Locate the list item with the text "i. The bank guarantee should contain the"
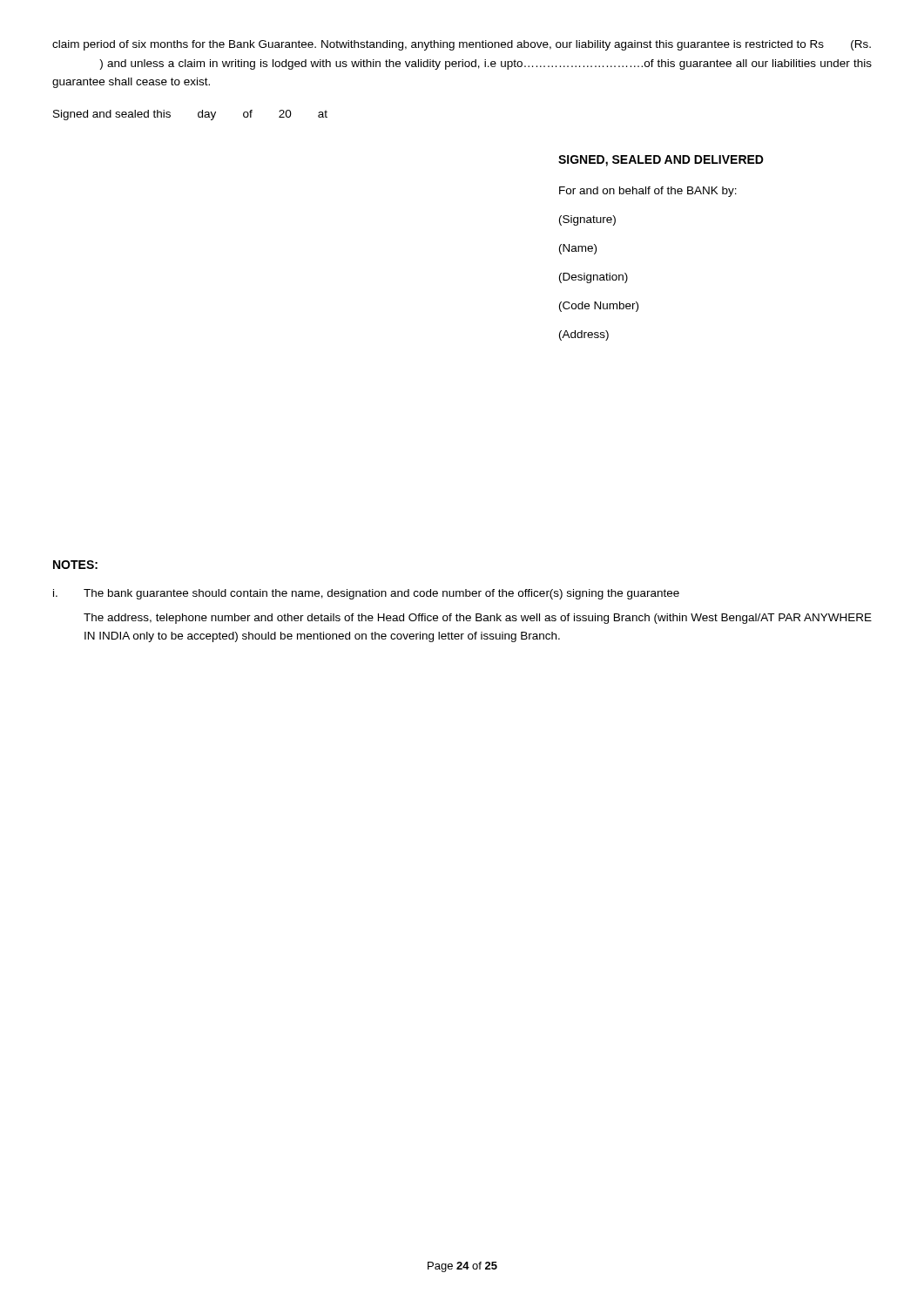The image size is (924, 1307). click(462, 617)
